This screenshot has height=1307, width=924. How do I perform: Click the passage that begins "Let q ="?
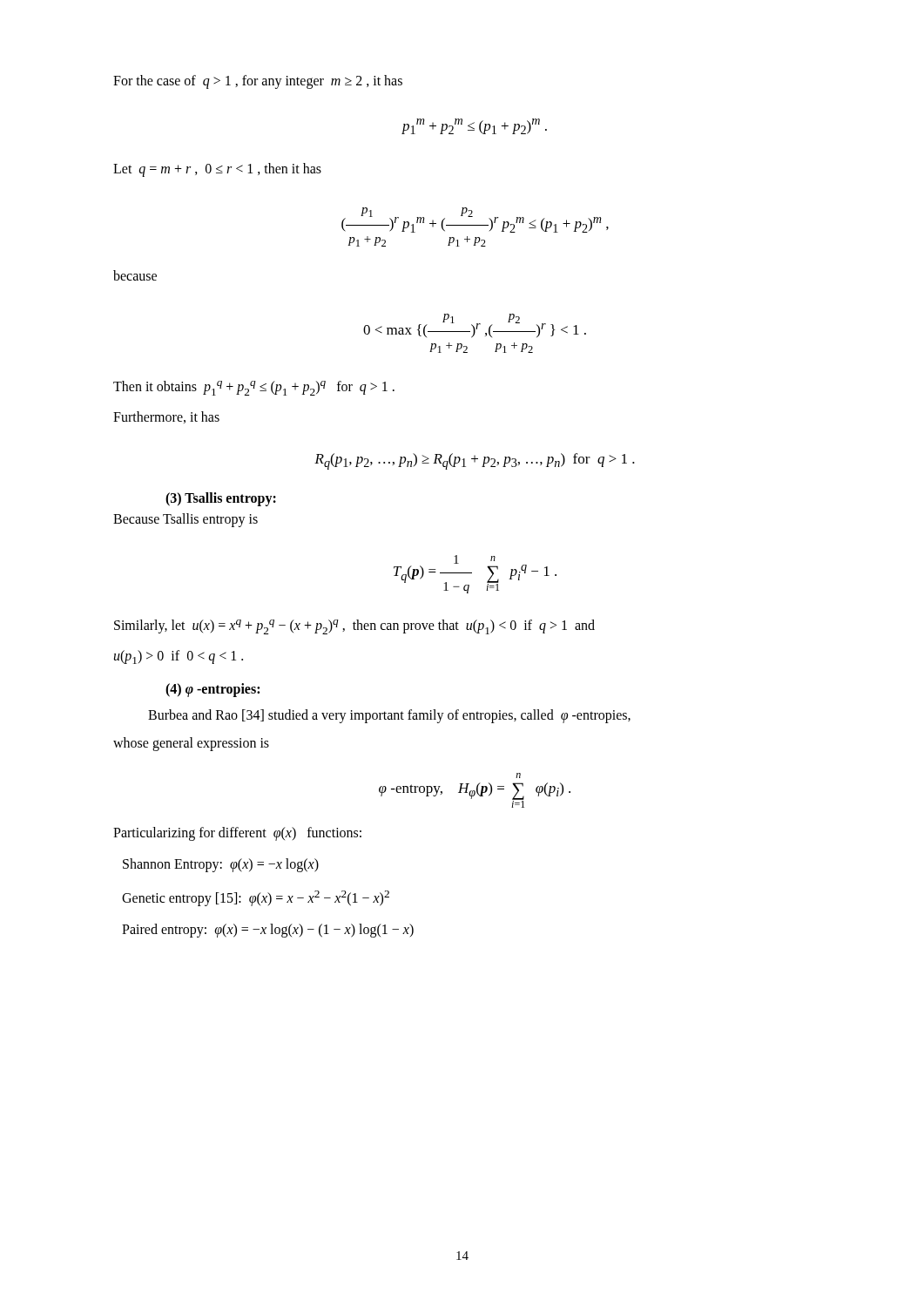[x=217, y=169]
